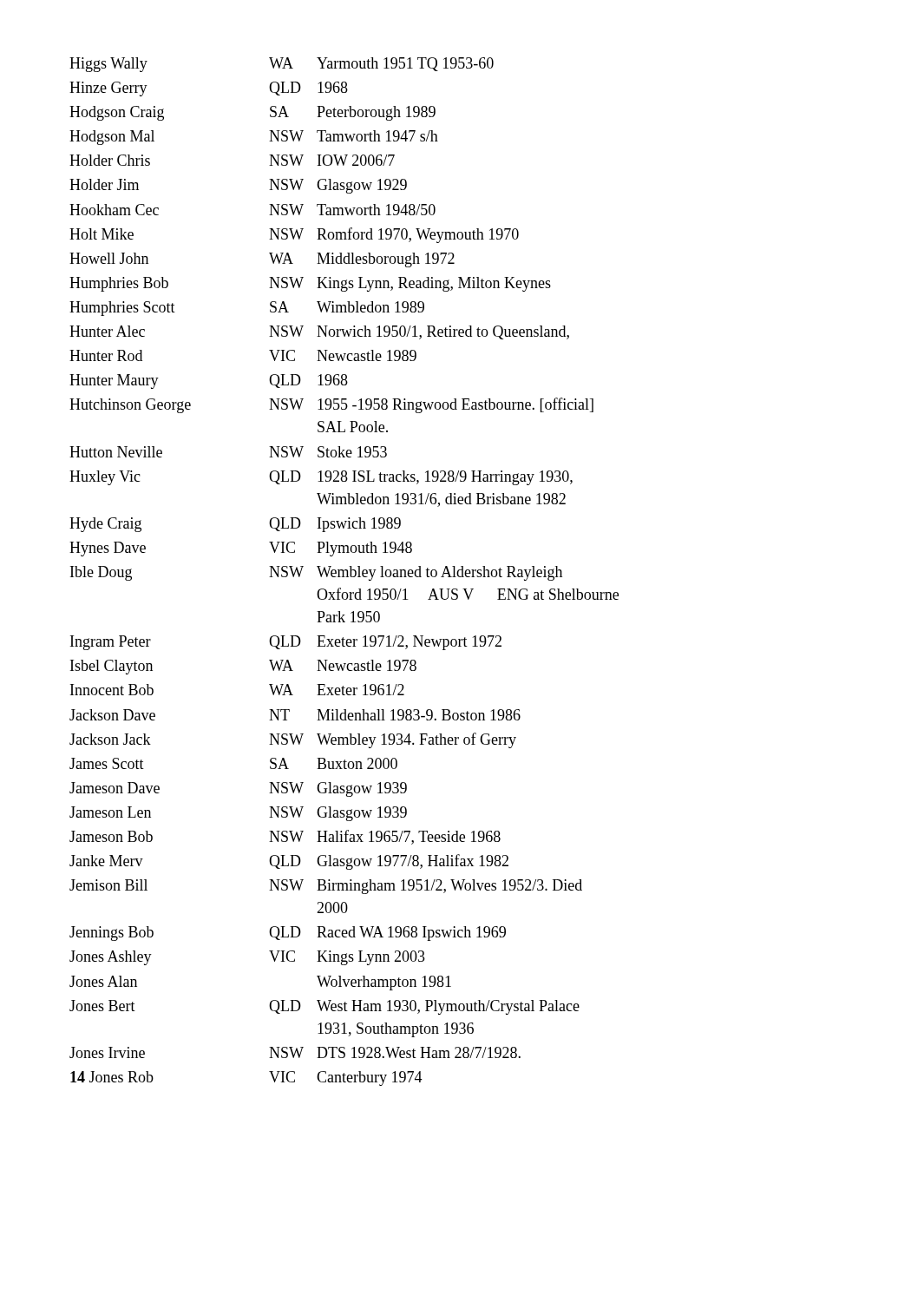Click on the list item that reads "Jones Ashley VIC Kings"

pyautogui.click(x=116, y=958)
